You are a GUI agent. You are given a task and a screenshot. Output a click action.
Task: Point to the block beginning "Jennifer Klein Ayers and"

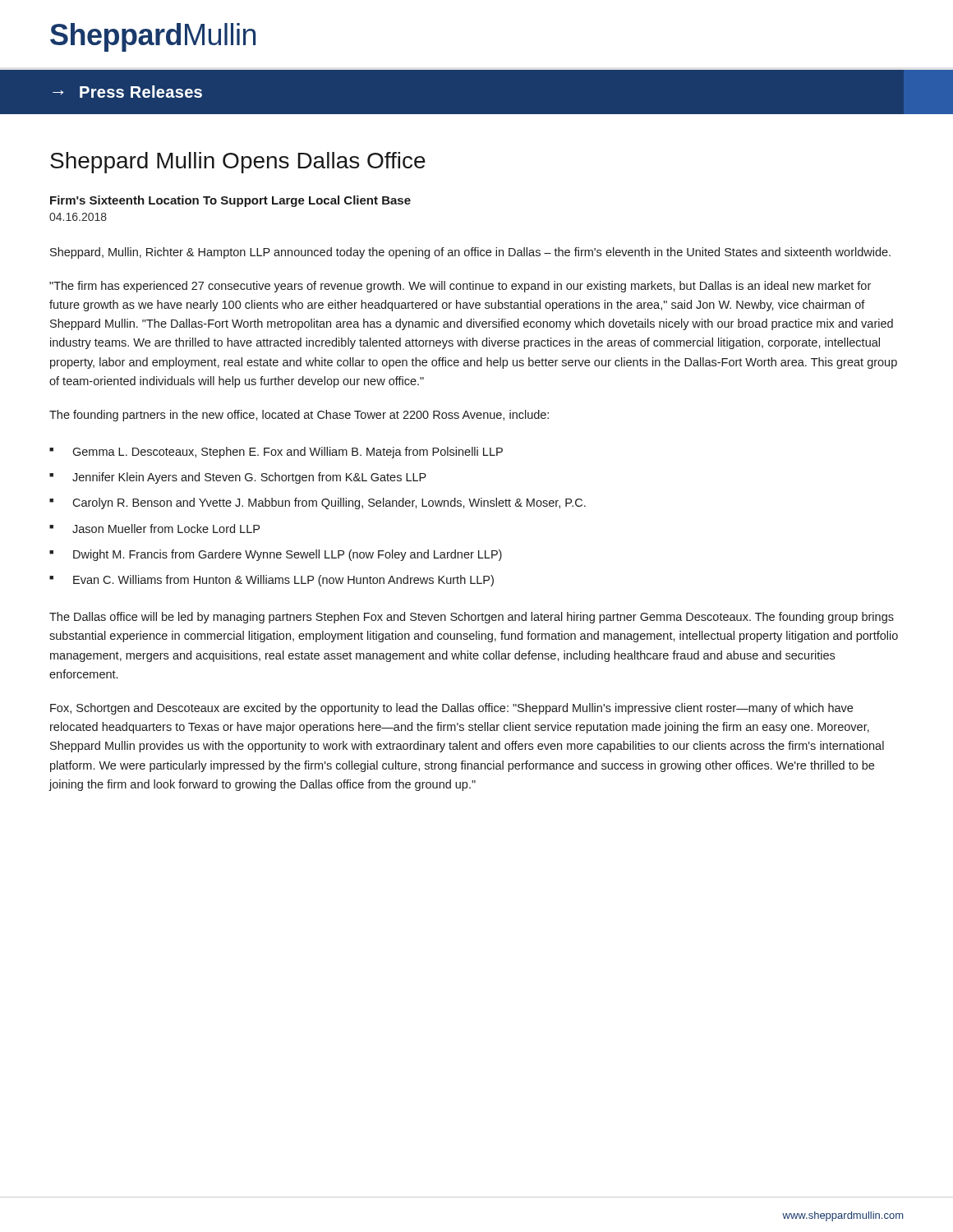249,477
